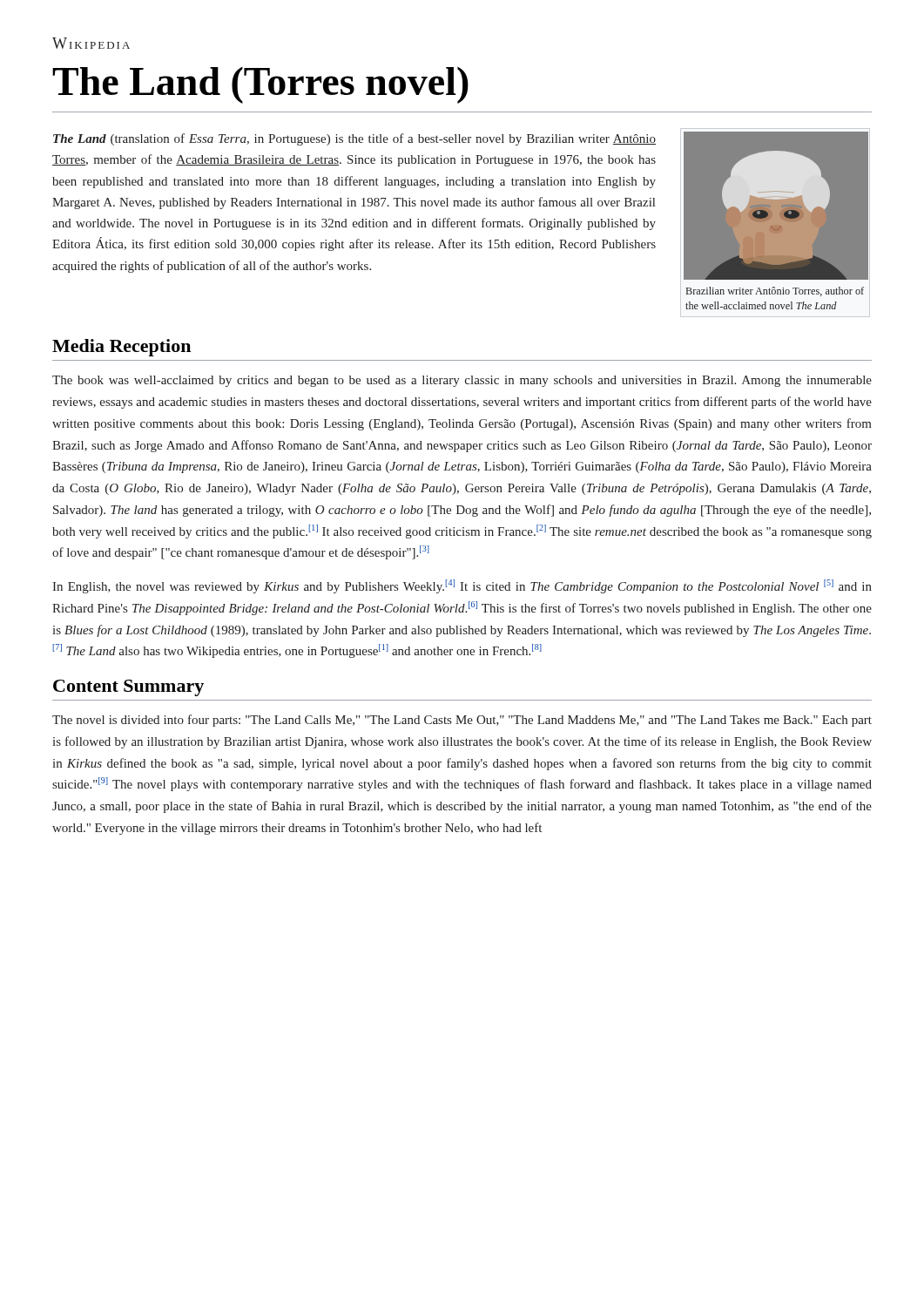Point to the text block starting "The book was"
The image size is (924, 1307).
pos(462,467)
